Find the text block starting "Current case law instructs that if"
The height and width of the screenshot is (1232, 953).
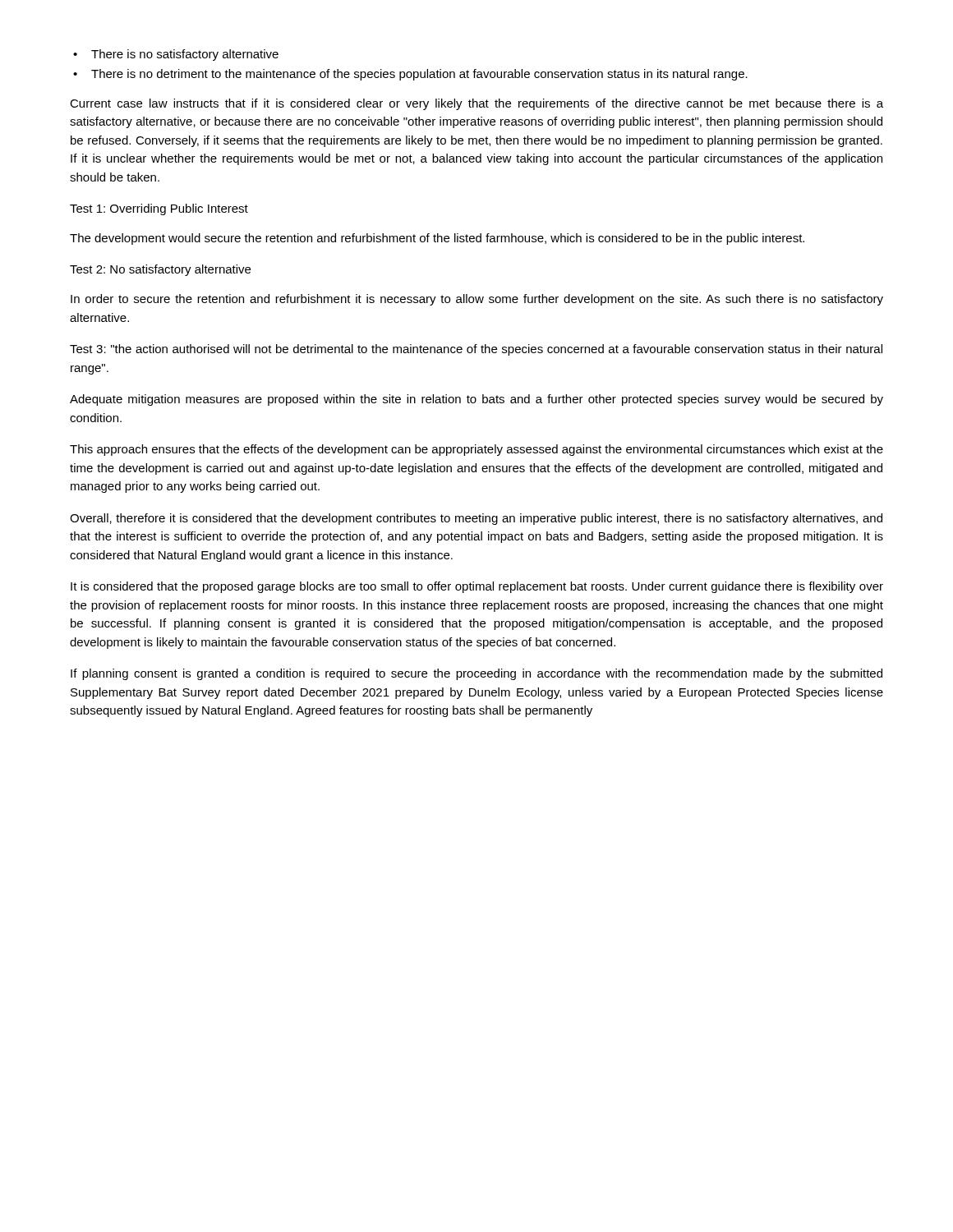point(476,140)
